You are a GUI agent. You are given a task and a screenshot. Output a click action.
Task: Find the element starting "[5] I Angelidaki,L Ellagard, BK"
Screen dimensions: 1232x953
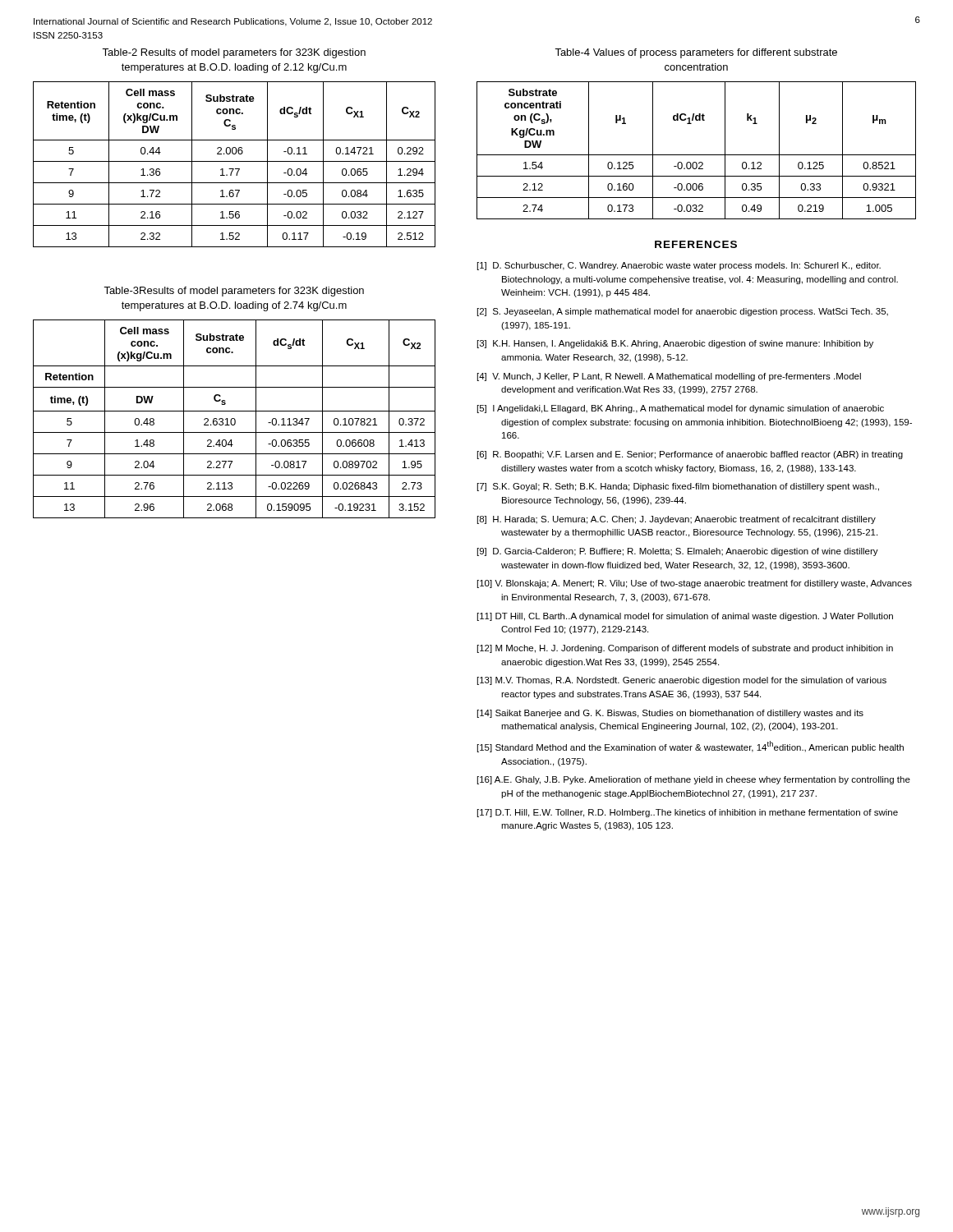coord(694,422)
